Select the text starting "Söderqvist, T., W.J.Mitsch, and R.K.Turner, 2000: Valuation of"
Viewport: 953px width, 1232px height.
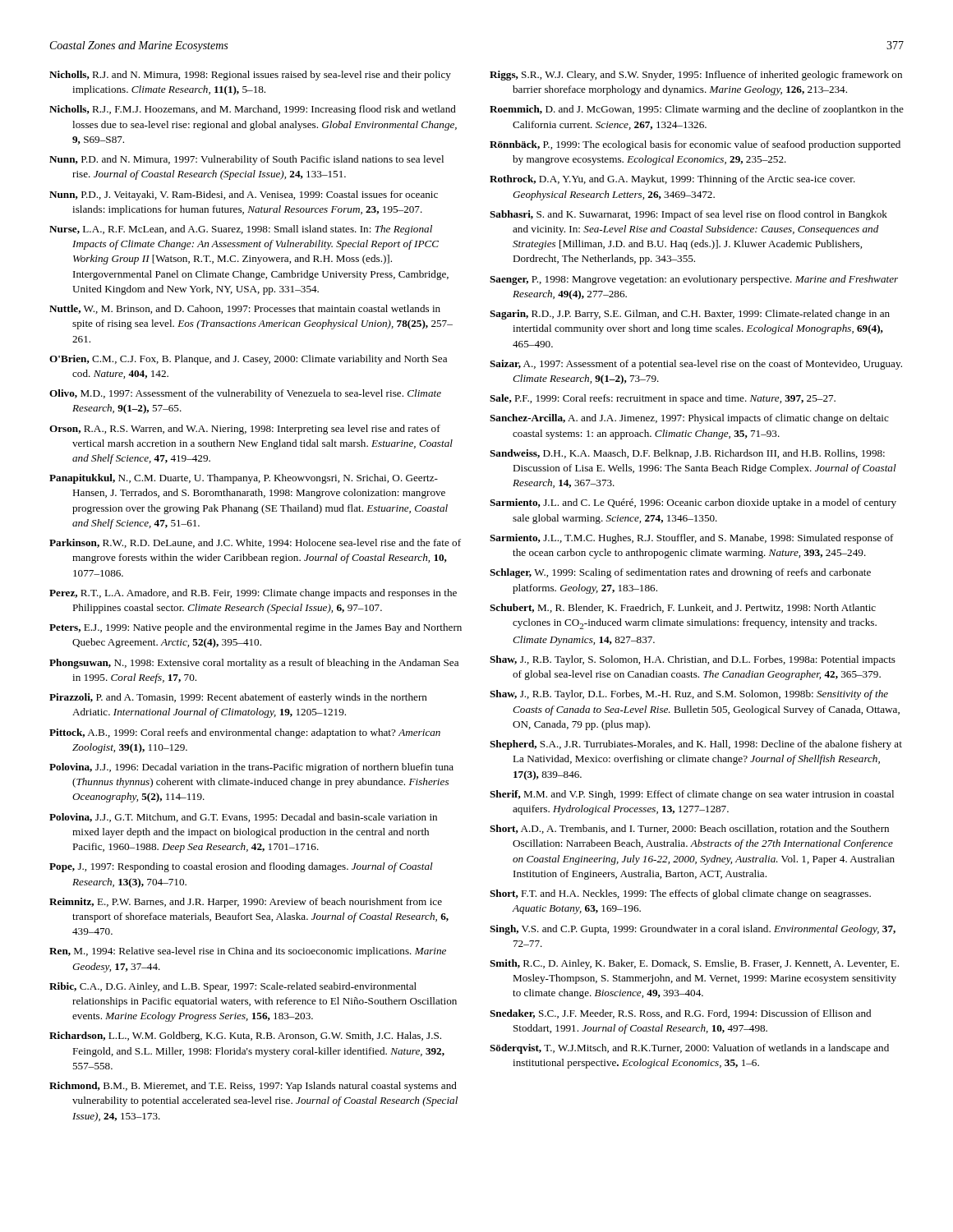pyautogui.click(x=689, y=1055)
